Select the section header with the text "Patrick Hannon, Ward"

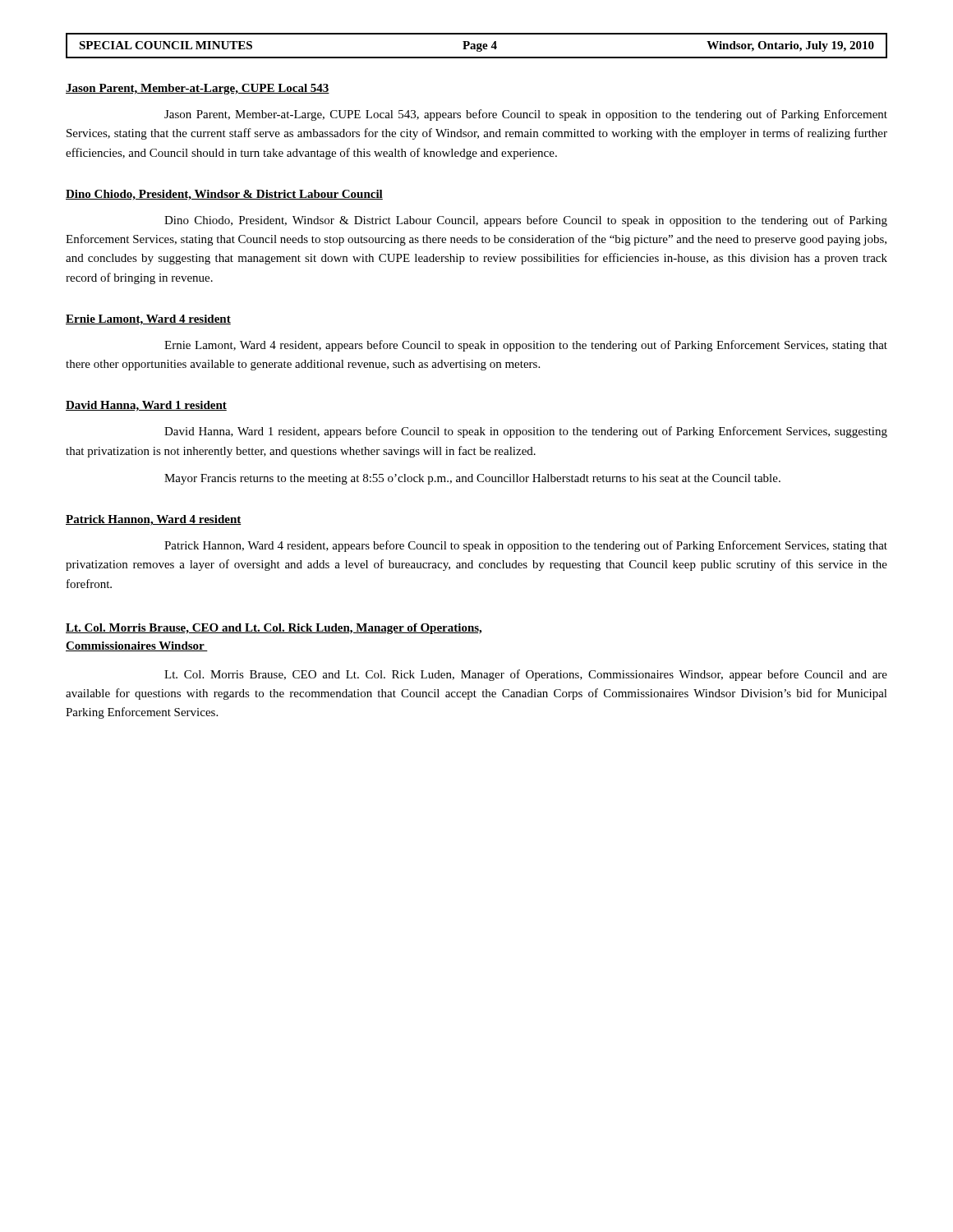pos(153,519)
